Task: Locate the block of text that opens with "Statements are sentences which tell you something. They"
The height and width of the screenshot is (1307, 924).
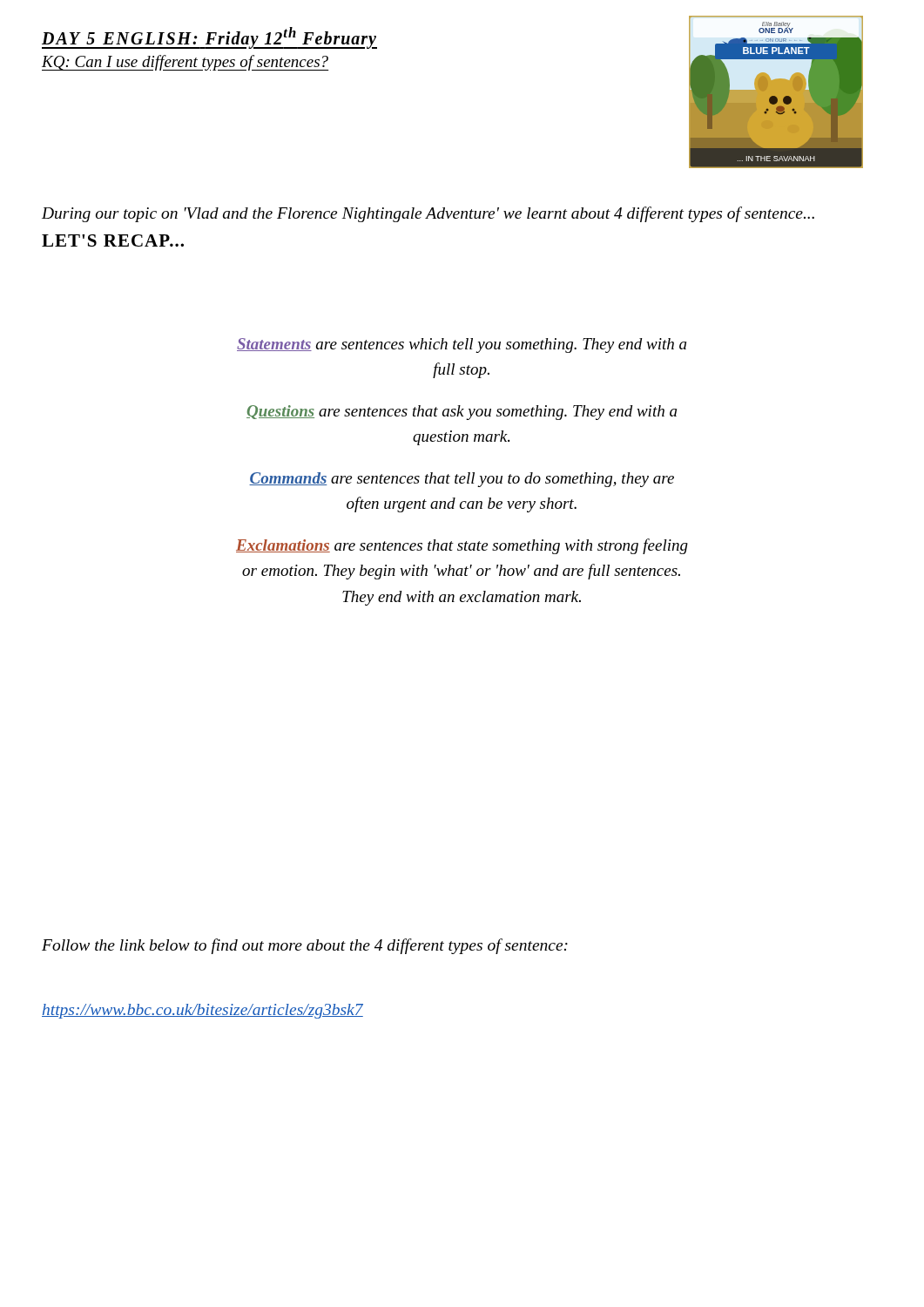Action: coord(462,357)
